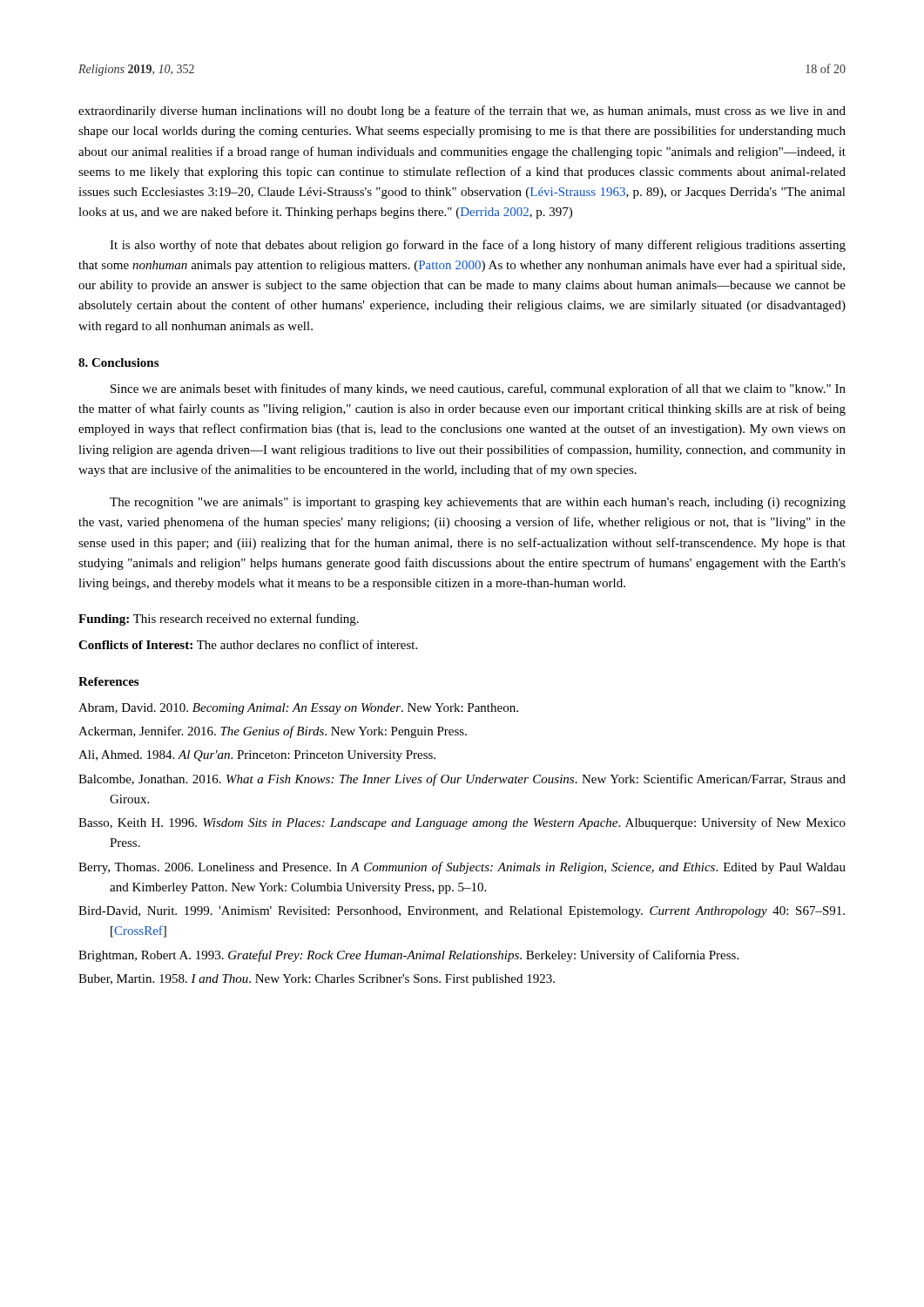Select the text block containing "Conflicts of Interest: The author declares no"
The image size is (924, 1307).
coord(248,644)
